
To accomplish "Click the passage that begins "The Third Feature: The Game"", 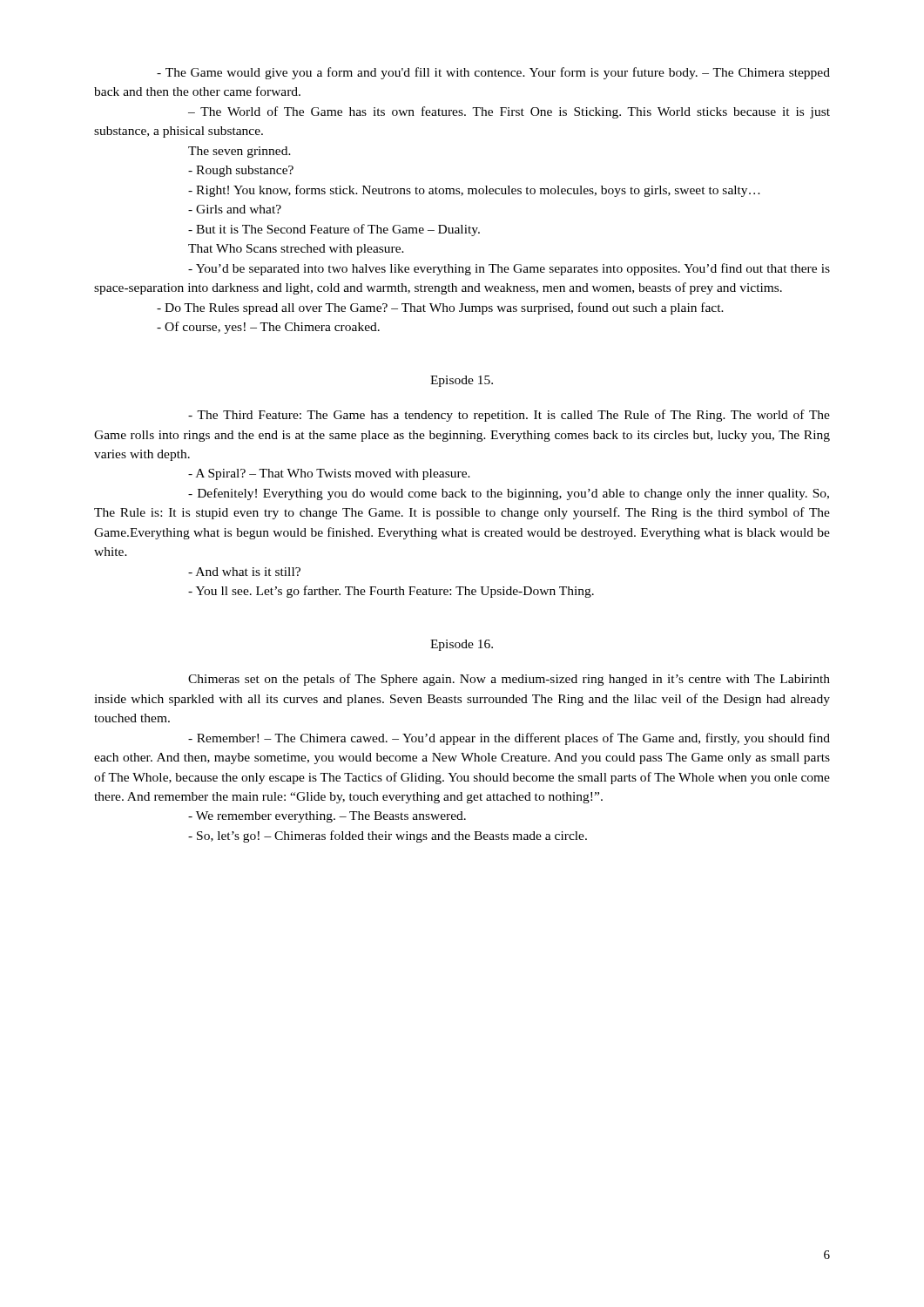I will pyautogui.click(x=462, y=503).
